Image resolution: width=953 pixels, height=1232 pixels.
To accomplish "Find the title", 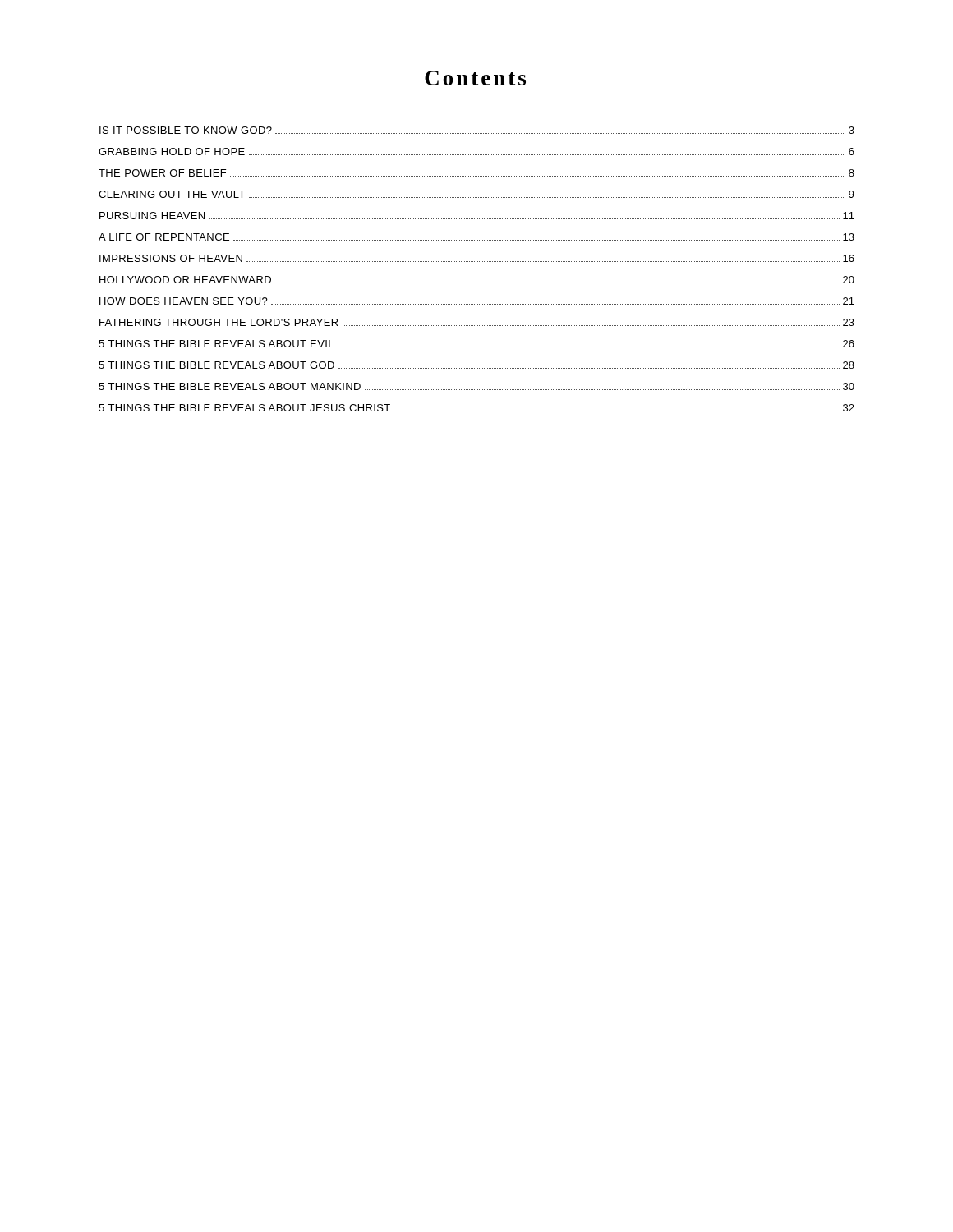I will (476, 78).
